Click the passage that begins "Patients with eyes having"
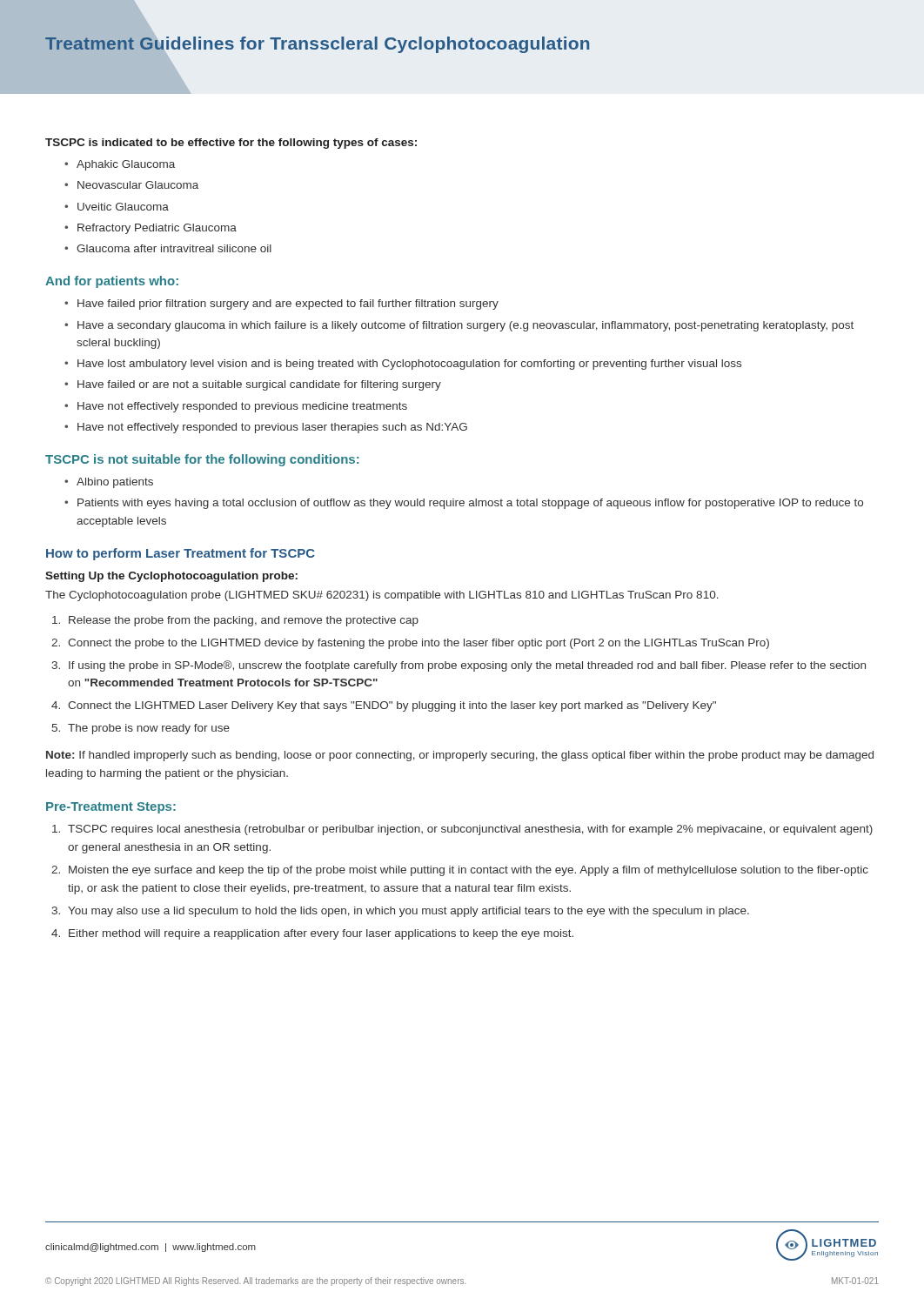This screenshot has height=1305, width=924. pyautogui.click(x=470, y=511)
